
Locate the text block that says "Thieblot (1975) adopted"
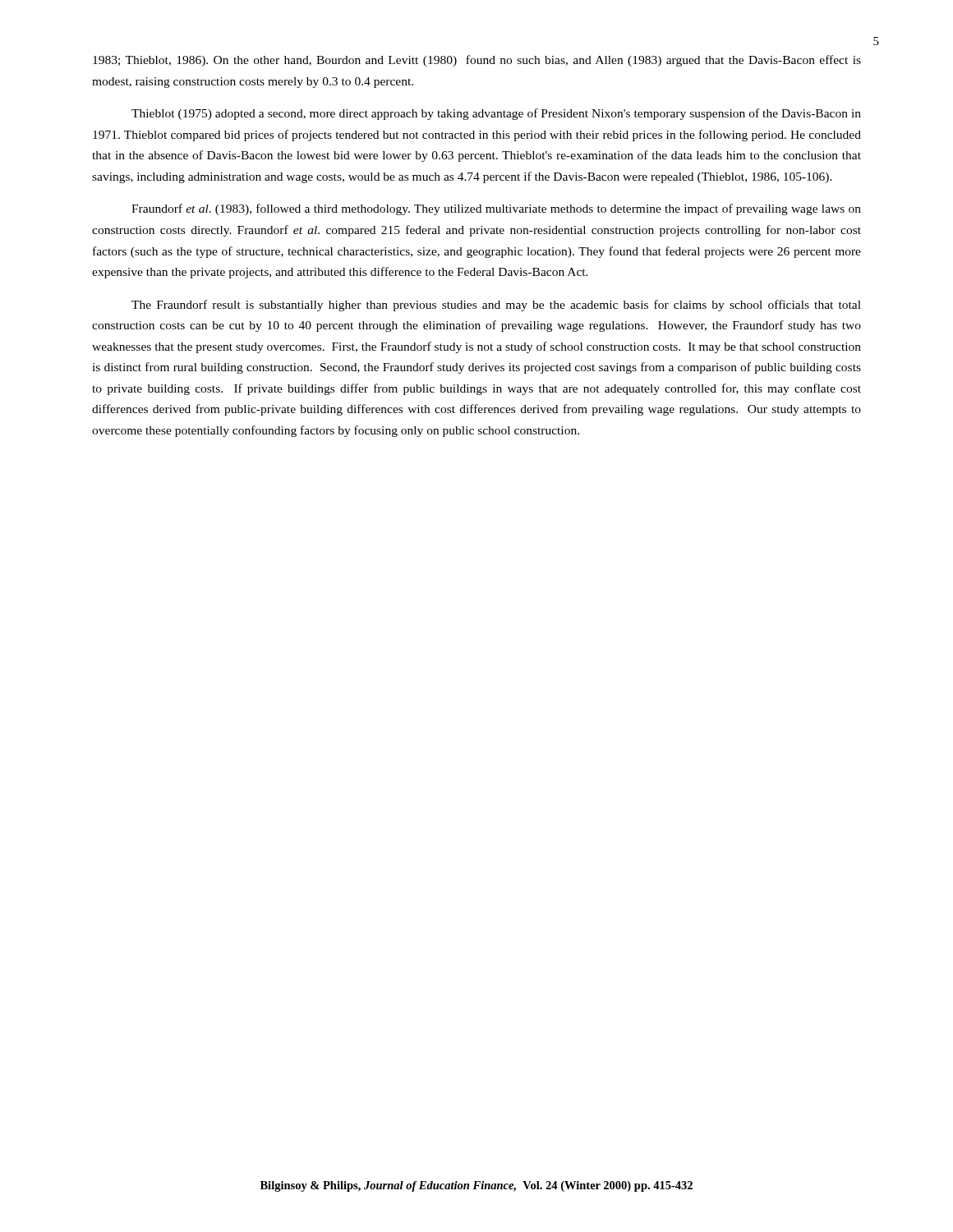pos(476,145)
